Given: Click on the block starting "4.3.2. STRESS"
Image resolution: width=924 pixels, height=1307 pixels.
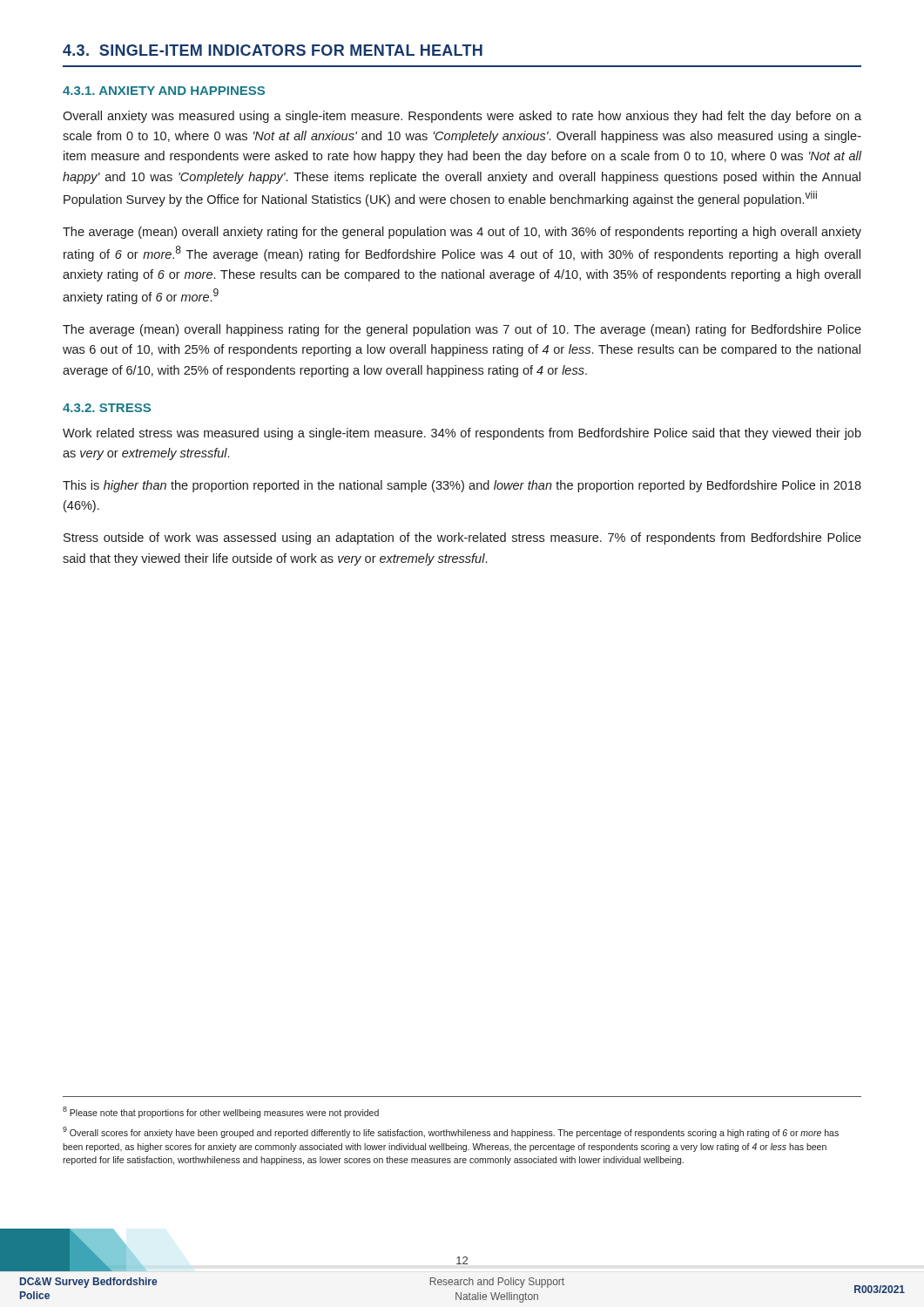Looking at the screenshot, I should (107, 407).
